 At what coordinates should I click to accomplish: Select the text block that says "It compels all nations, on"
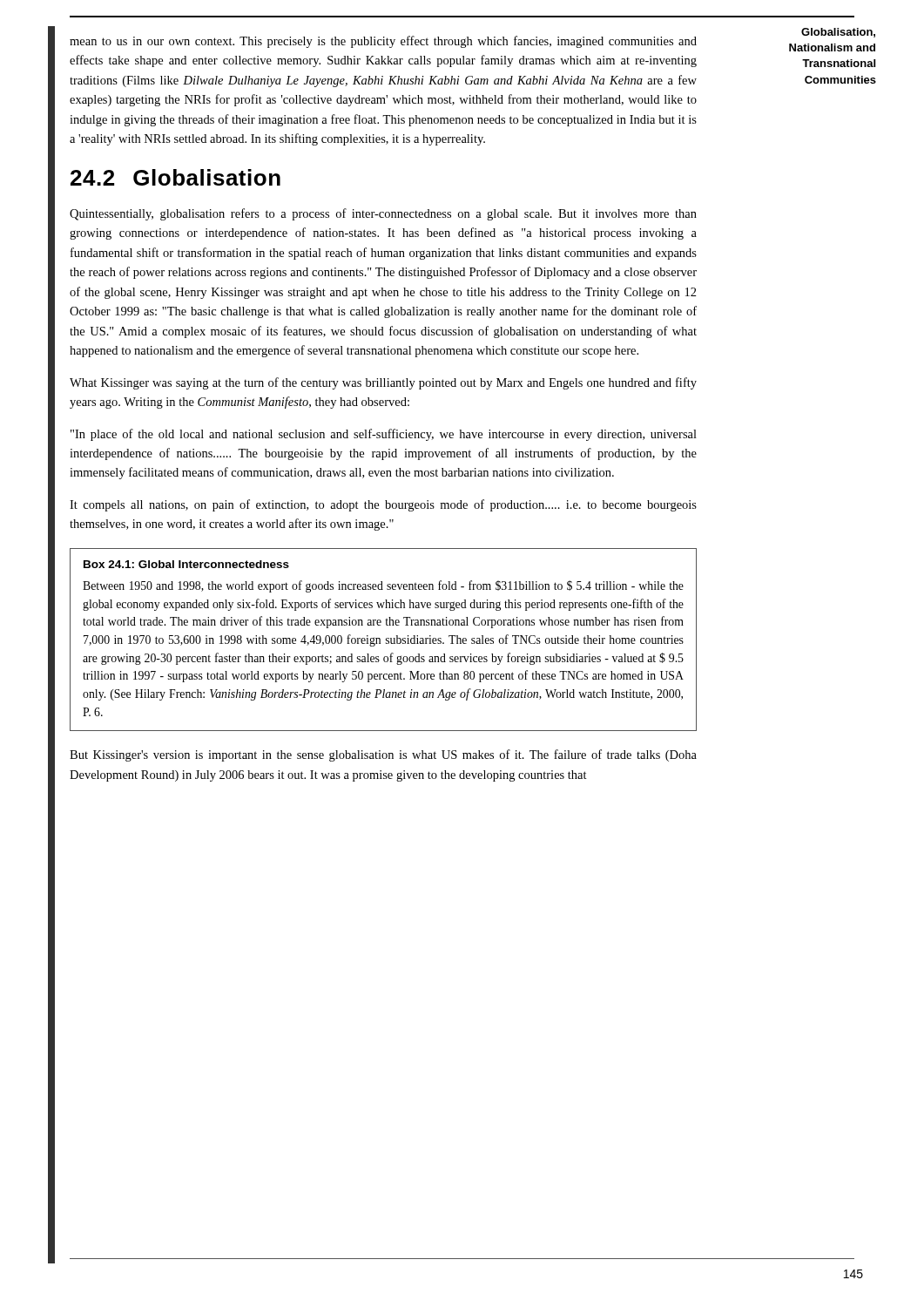click(x=383, y=514)
